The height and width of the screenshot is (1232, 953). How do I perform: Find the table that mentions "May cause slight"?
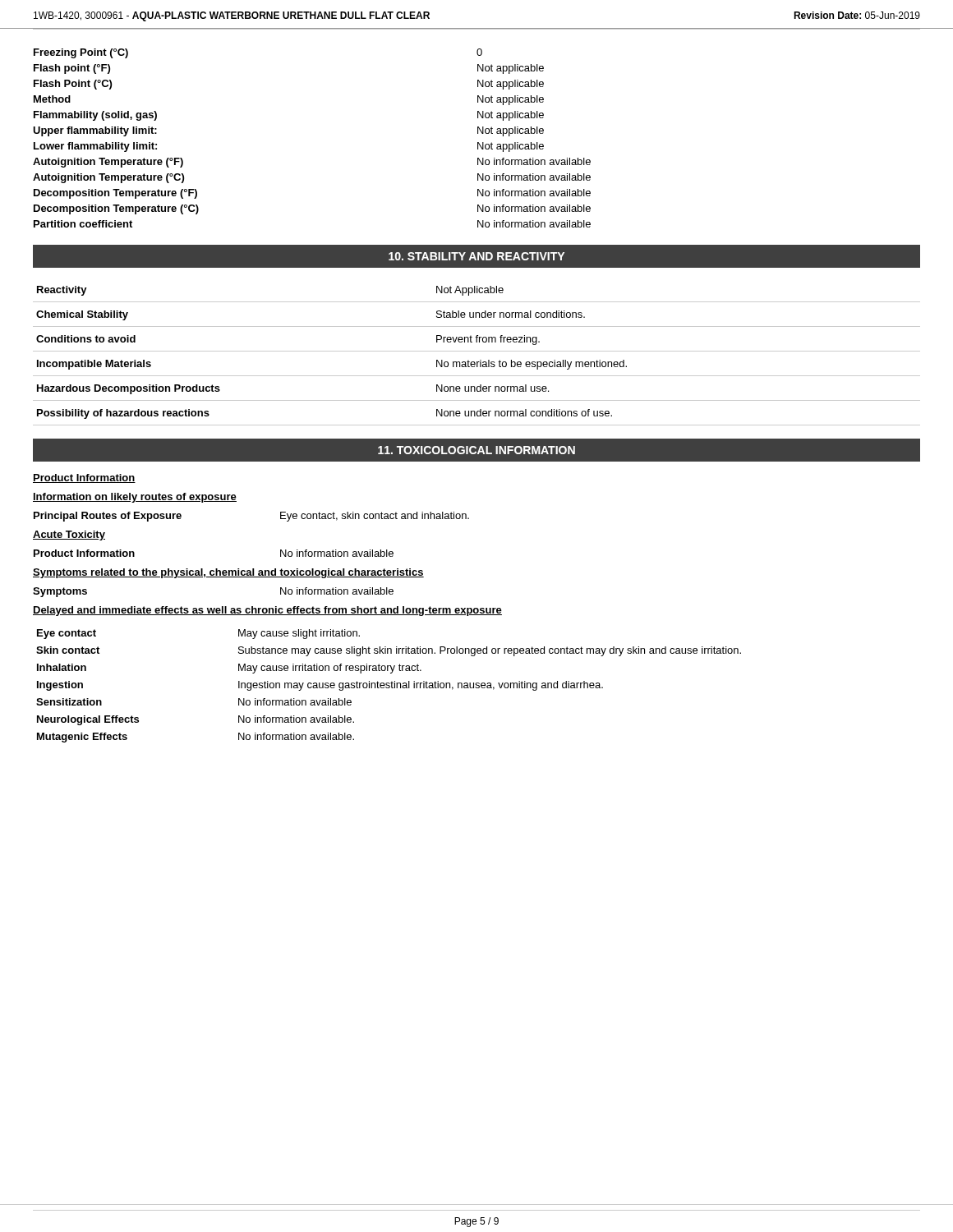(x=476, y=685)
